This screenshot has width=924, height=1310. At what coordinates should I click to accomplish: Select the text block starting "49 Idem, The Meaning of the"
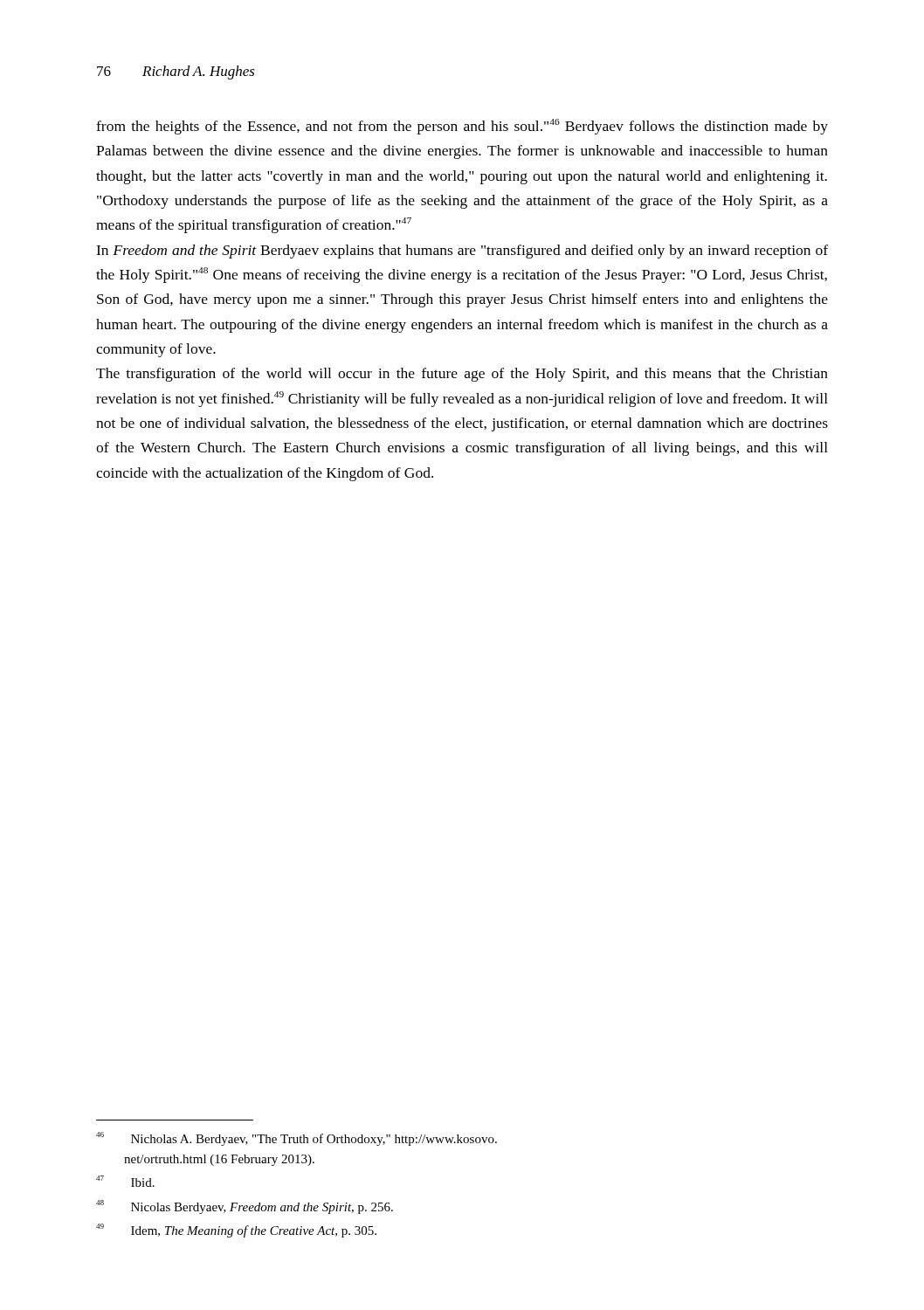click(237, 1231)
